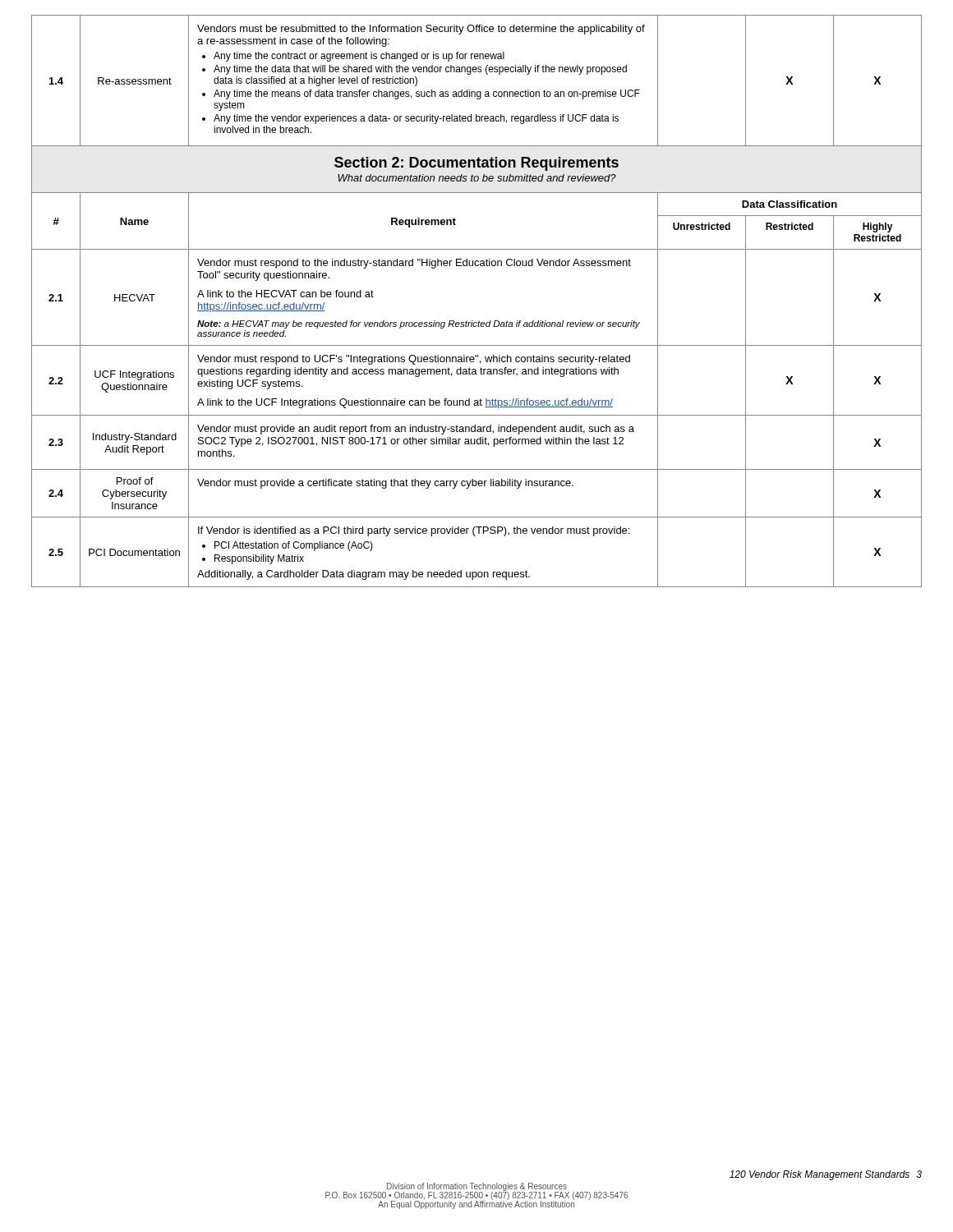Image resolution: width=953 pixels, height=1232 pixels.
Task: Point to the block starting "Section 2: Documentation"
Action: click(x=476, y=169)
